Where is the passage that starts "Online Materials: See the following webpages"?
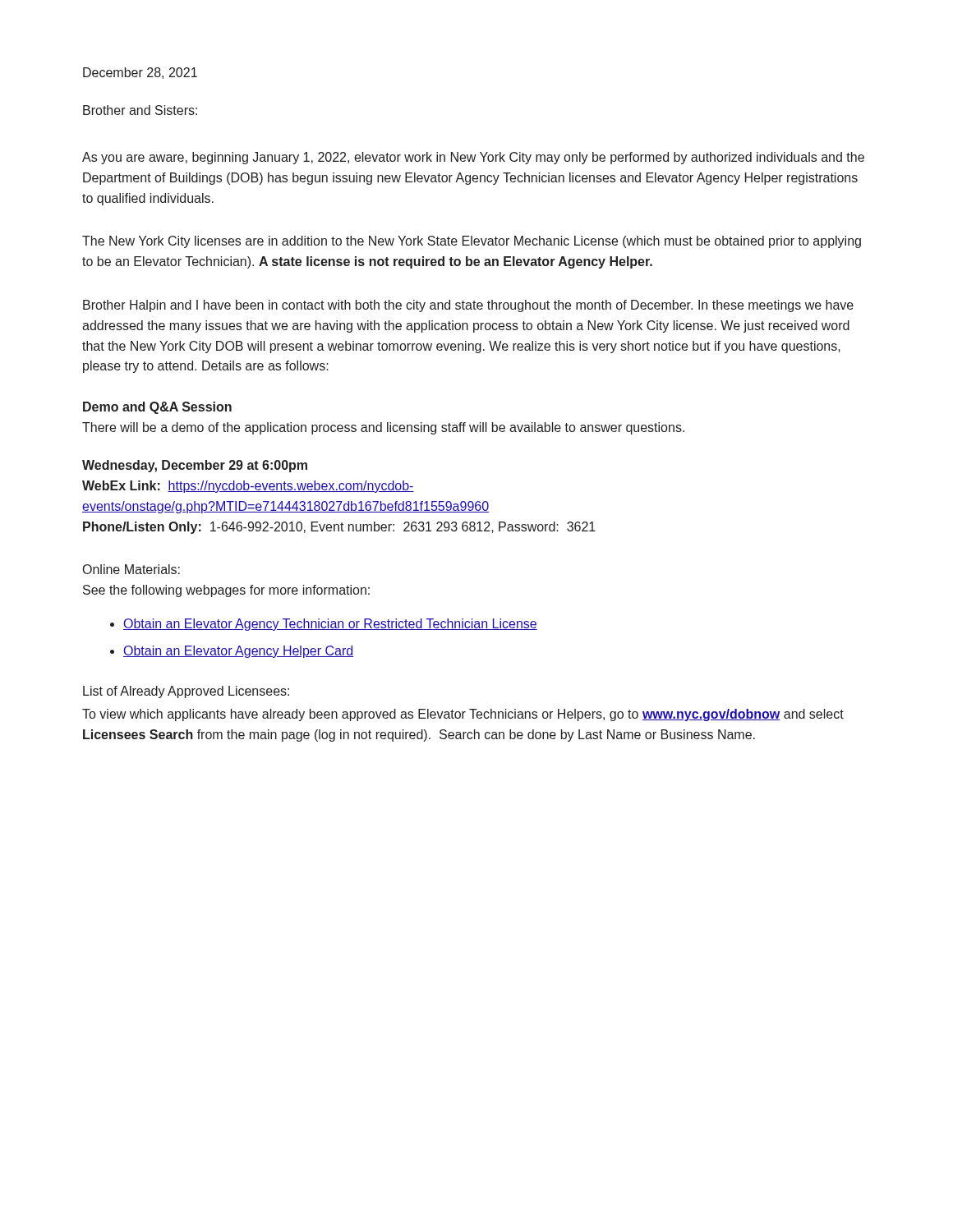This screenshot has height=1232, width=953. click(x=226, y=580)
